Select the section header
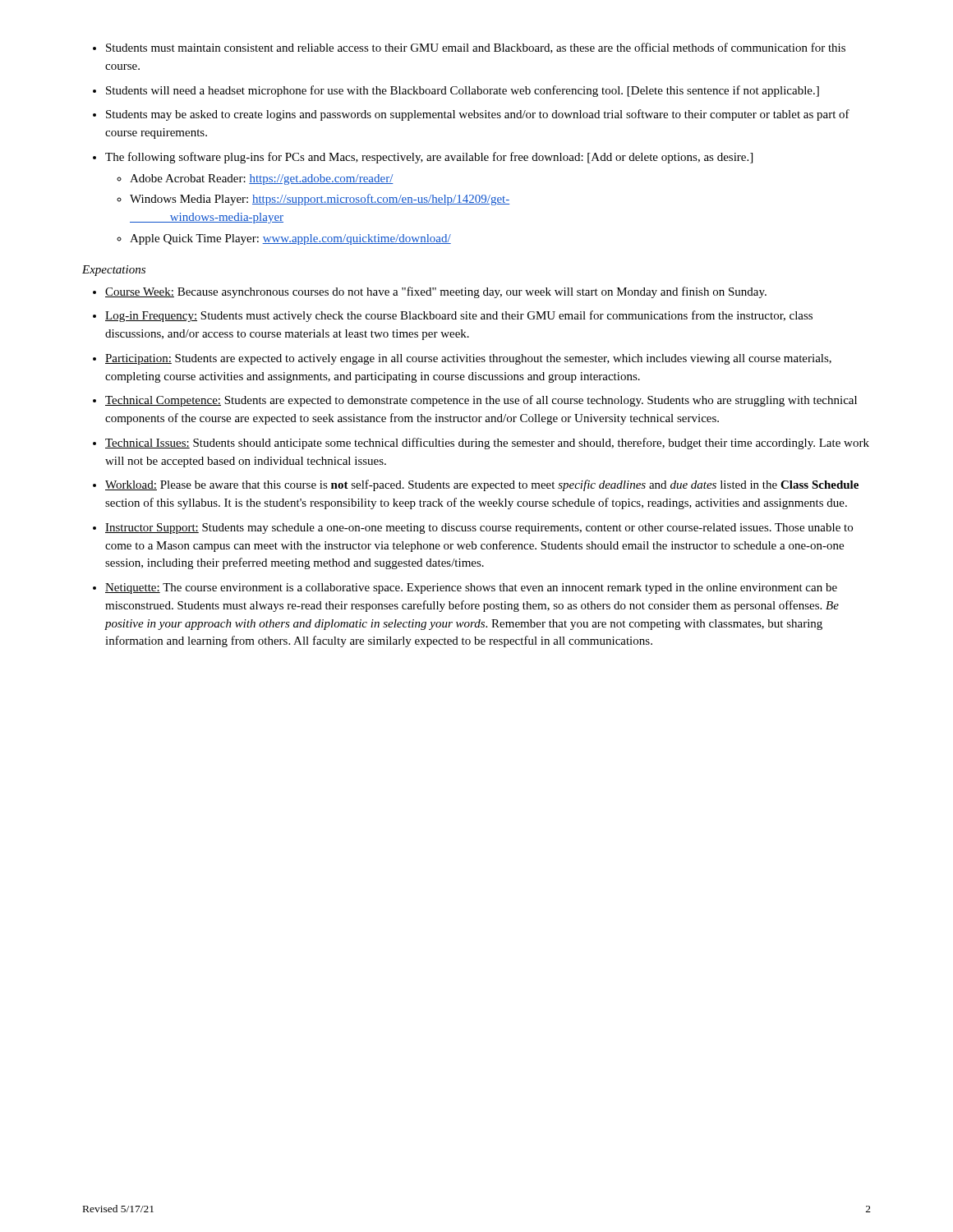Screen dimensions: 1232x953 [114, 269]
